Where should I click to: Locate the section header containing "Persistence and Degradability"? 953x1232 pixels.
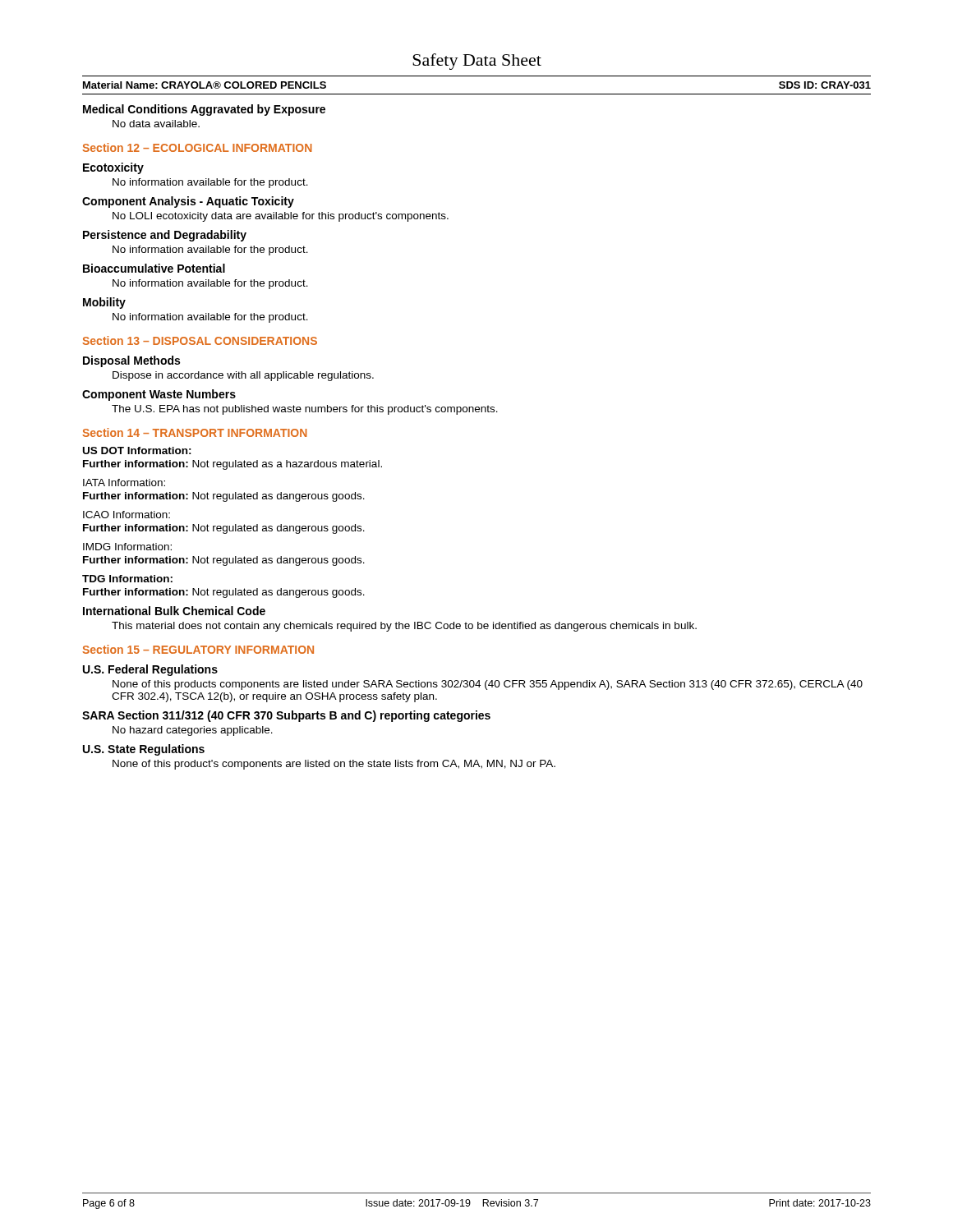pyautogui.click(x=164, y=235)
